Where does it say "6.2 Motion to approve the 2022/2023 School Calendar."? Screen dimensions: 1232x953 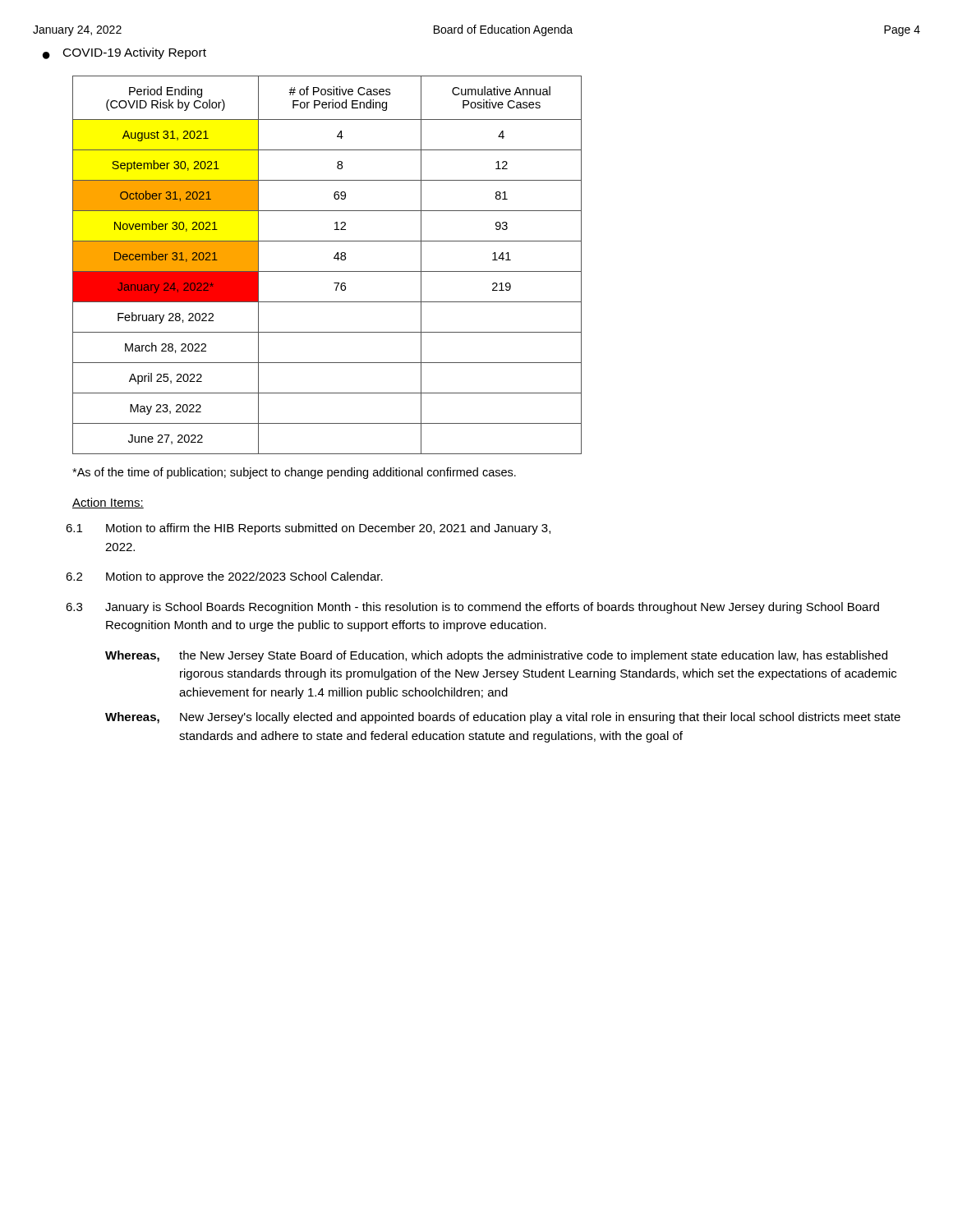[224, 577]
